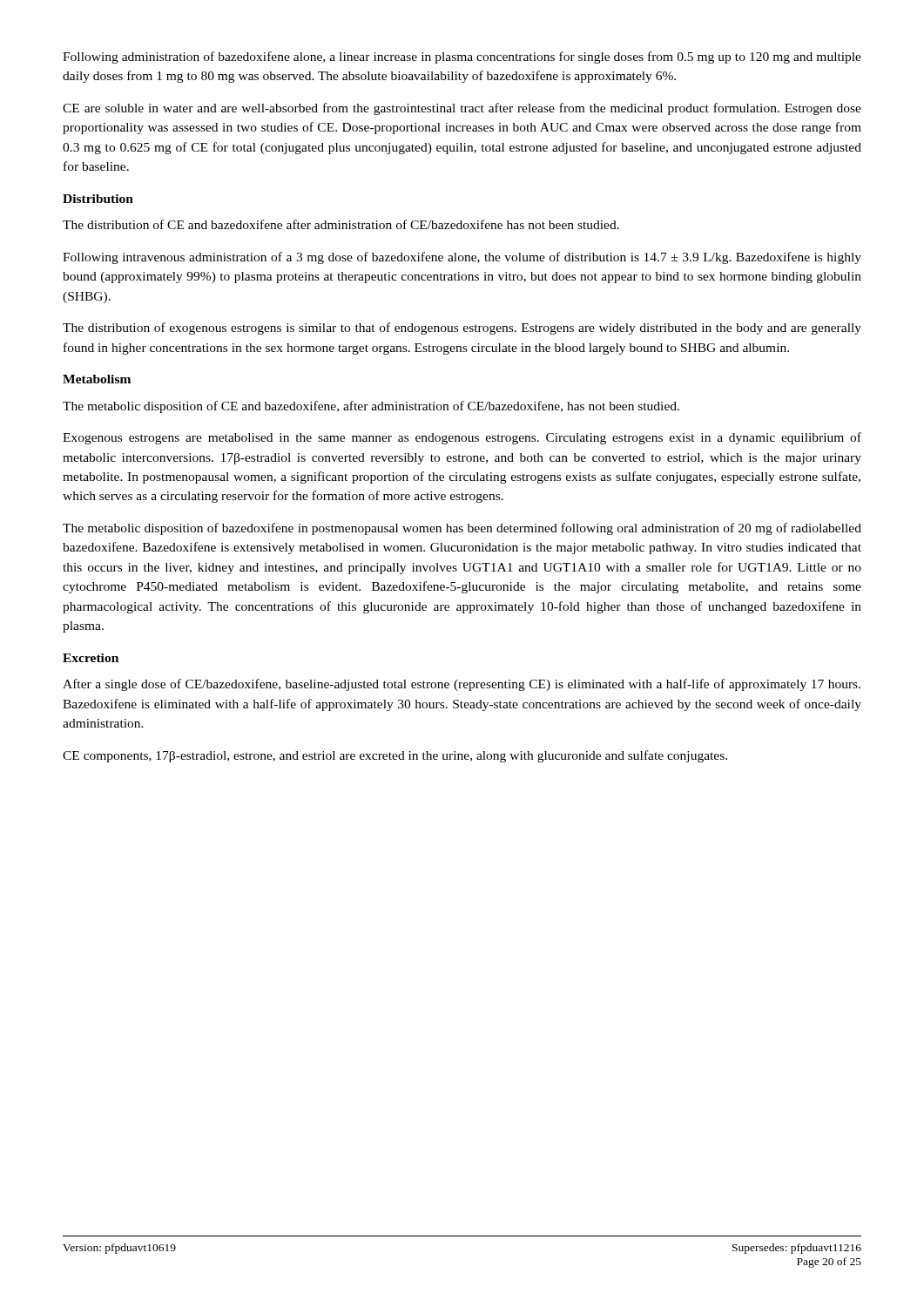Select the passage starting "CE are soluble in water"
Viewport: 924px width, 1307px height.
[462, 138]
